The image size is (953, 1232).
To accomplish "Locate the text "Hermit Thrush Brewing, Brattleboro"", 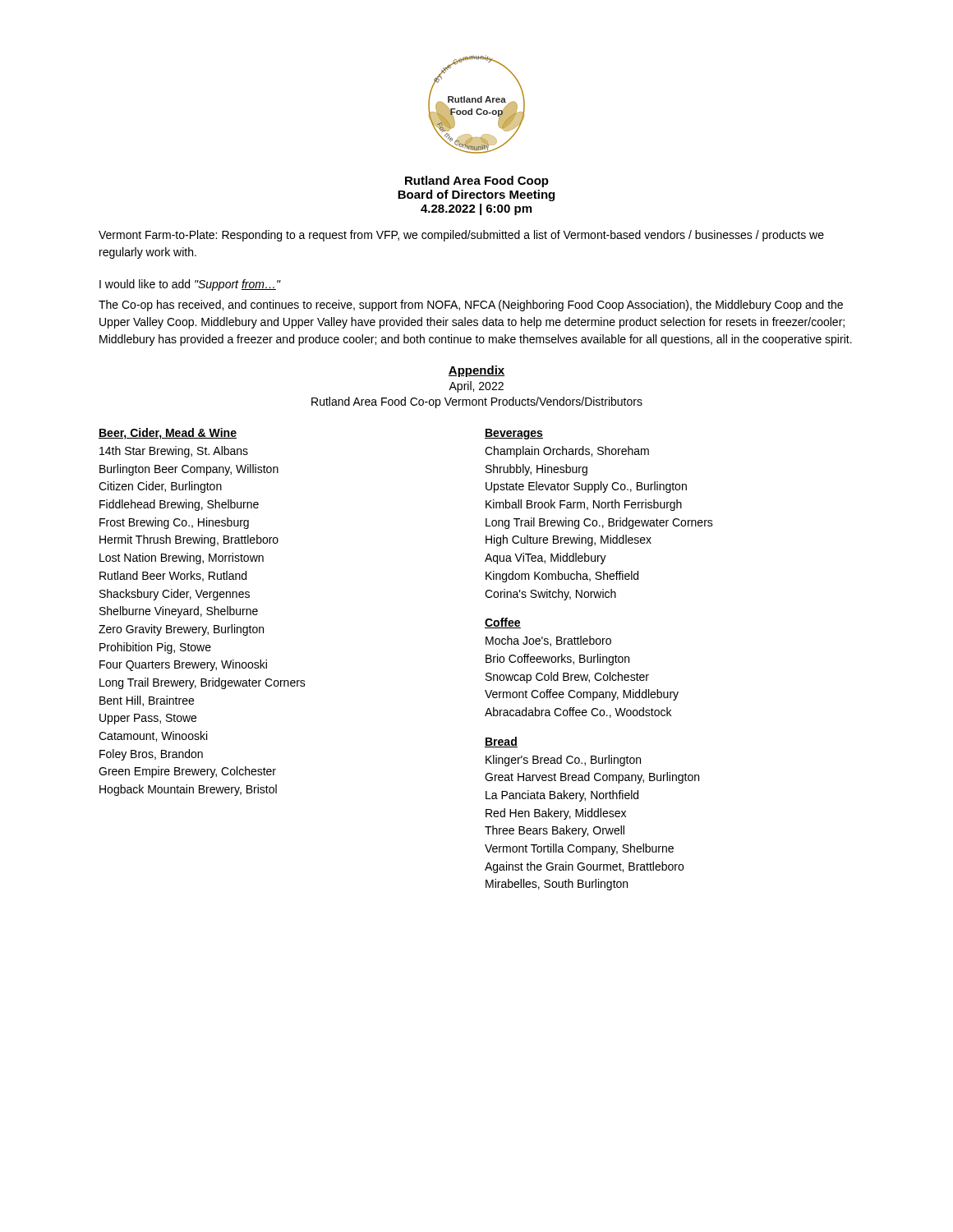I will pyautogui.click(x=189, y=540).
